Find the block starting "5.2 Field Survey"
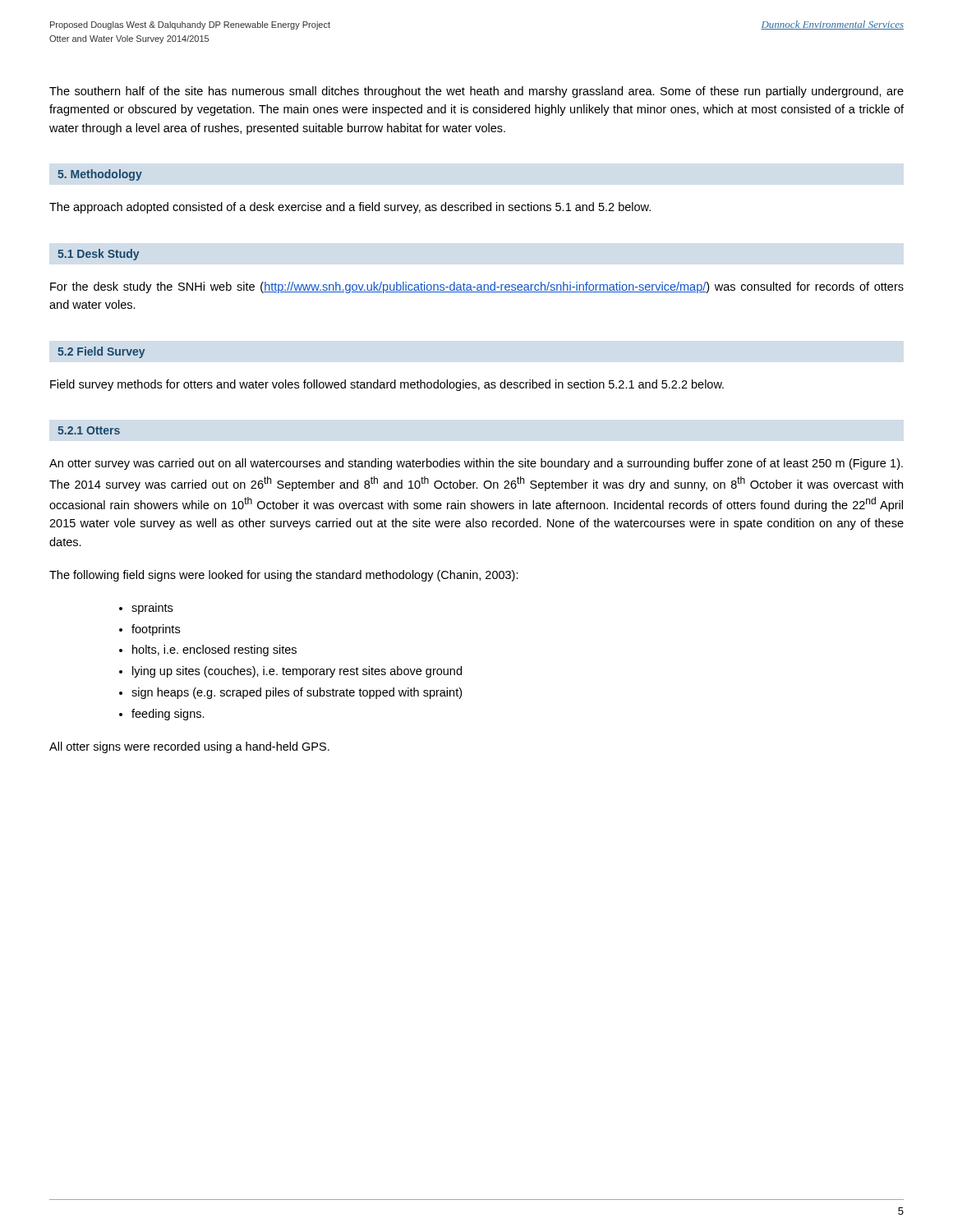The height and width of the screenshot is (1232, 953). click(101, 351)
